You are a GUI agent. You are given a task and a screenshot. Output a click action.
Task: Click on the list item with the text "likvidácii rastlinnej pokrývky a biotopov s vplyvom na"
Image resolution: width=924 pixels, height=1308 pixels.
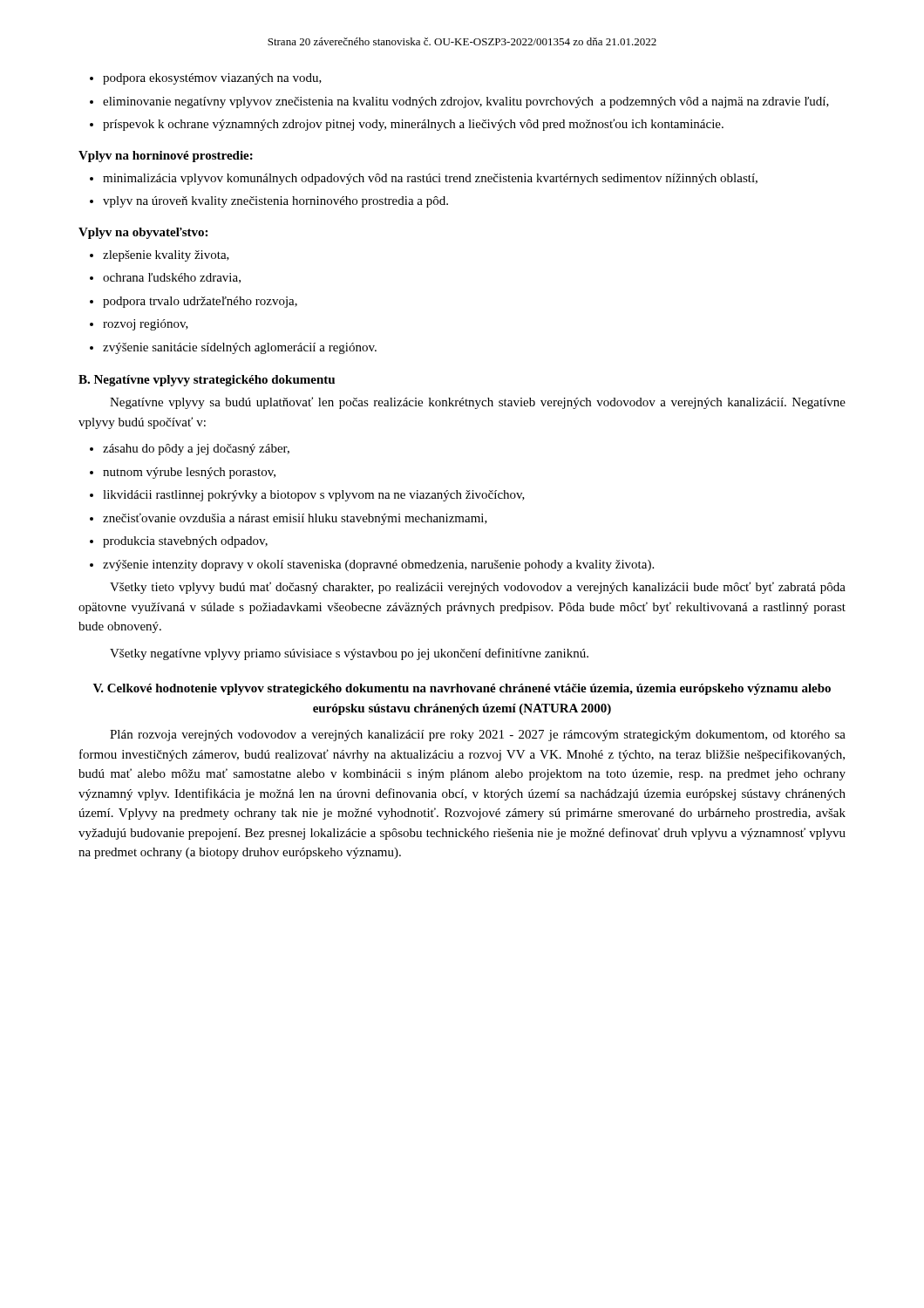314,494
